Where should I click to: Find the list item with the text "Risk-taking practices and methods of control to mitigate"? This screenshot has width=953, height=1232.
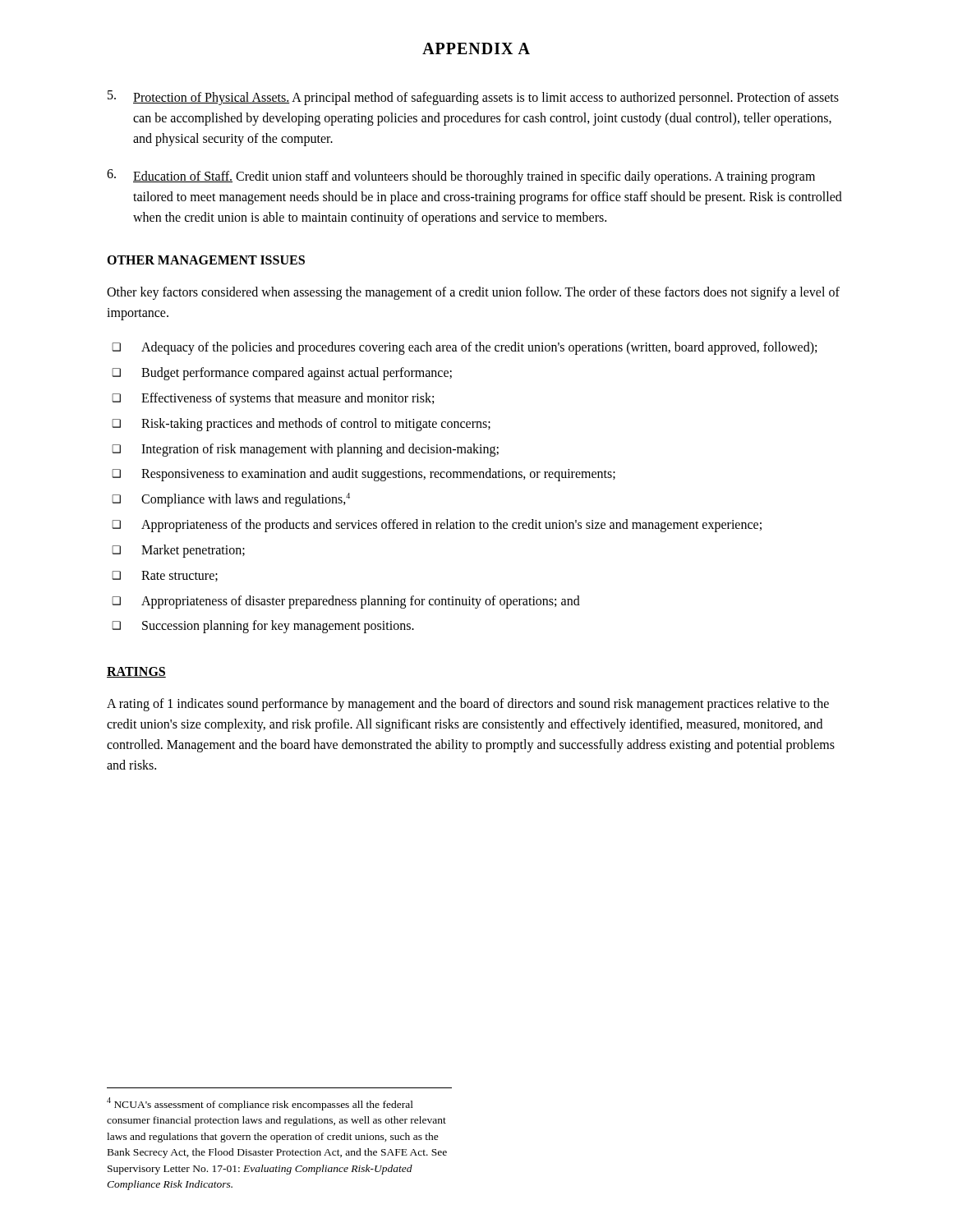[x=476, y=424]
